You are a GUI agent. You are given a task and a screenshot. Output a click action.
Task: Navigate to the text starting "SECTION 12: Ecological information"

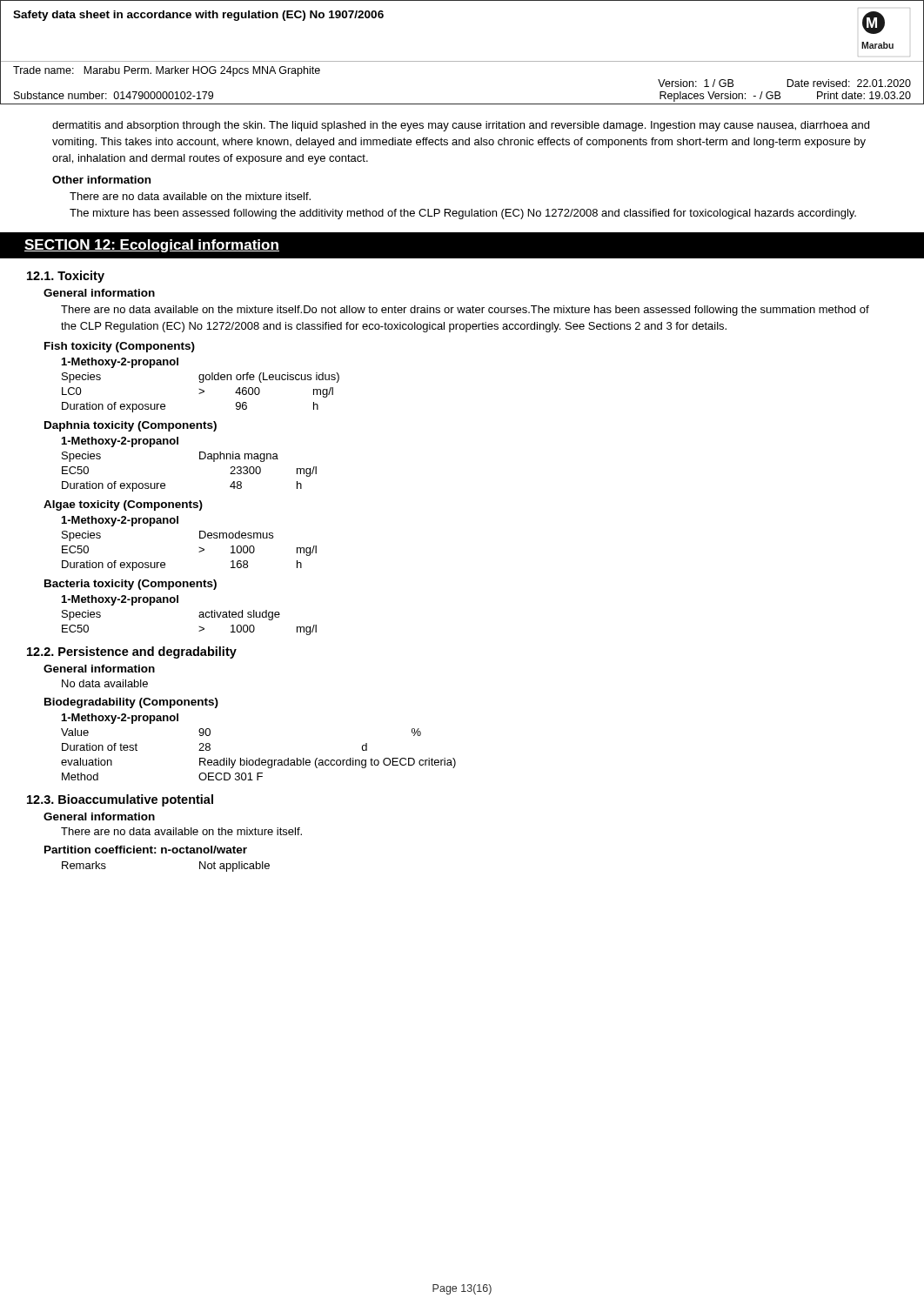(152, 244)
